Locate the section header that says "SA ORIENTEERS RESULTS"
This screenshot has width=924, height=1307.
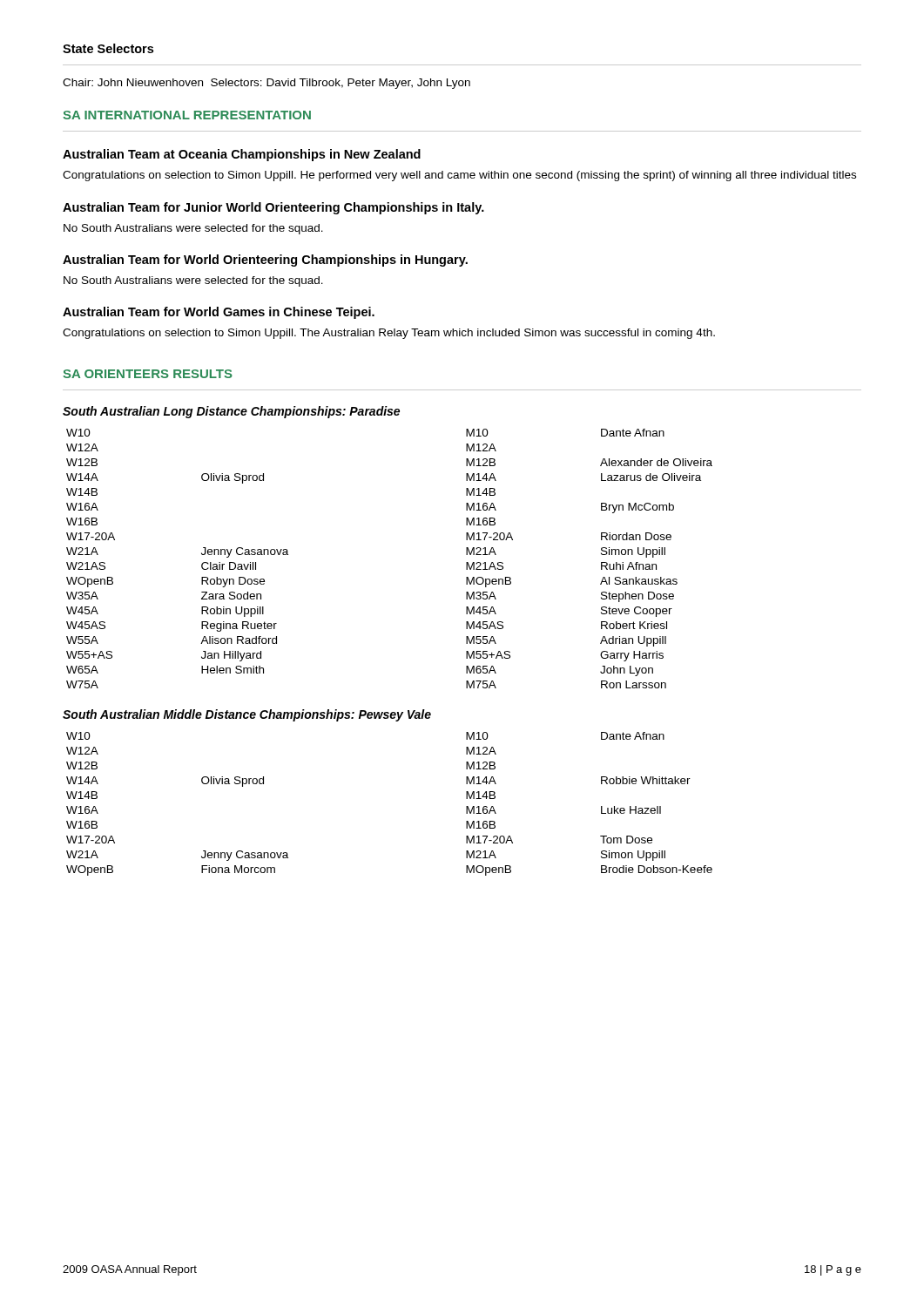click(x=148, y=374)
